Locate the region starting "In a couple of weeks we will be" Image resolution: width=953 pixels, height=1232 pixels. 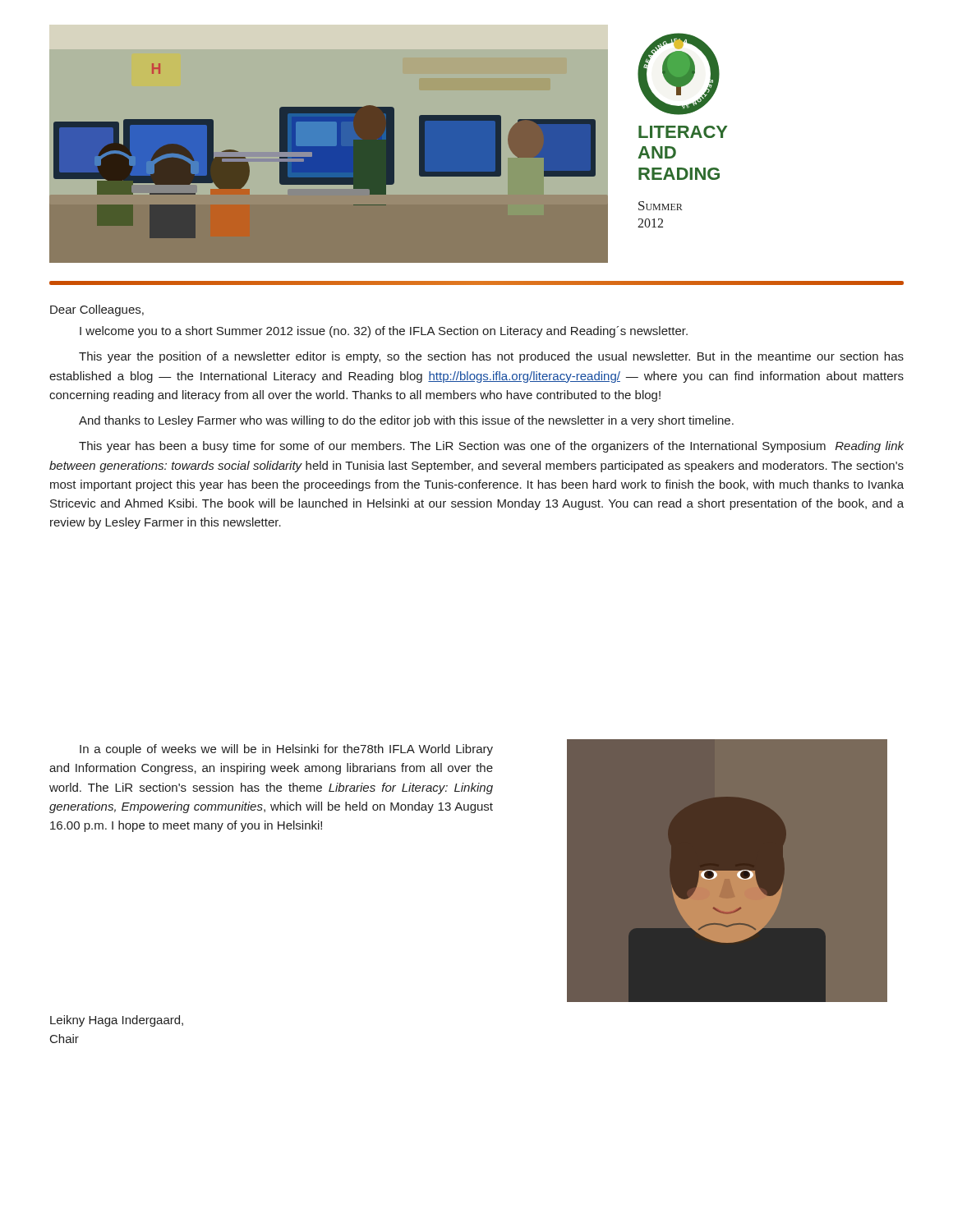coord(271,787)
